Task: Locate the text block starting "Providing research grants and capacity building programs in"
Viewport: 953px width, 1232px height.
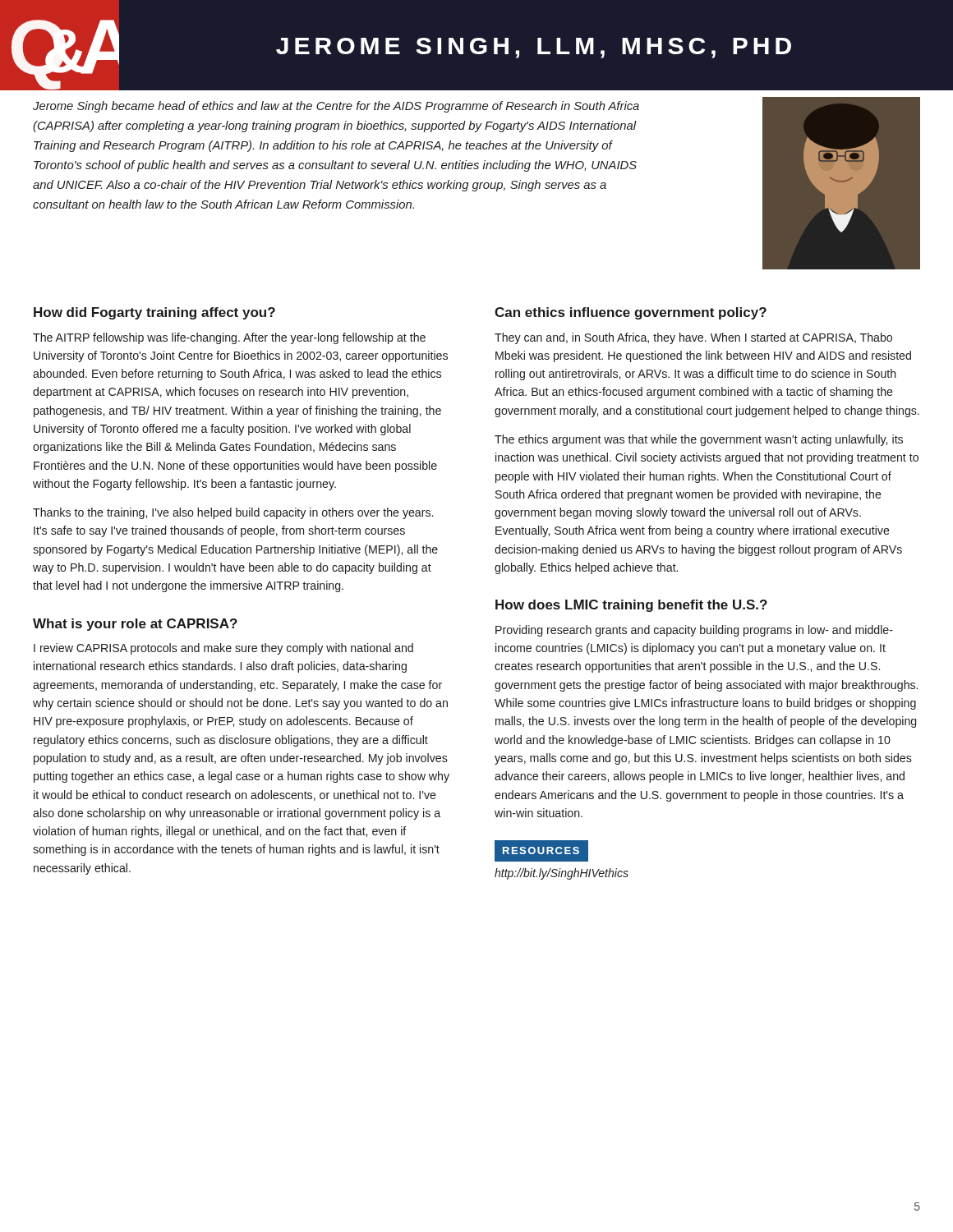Action: (707, 721)
